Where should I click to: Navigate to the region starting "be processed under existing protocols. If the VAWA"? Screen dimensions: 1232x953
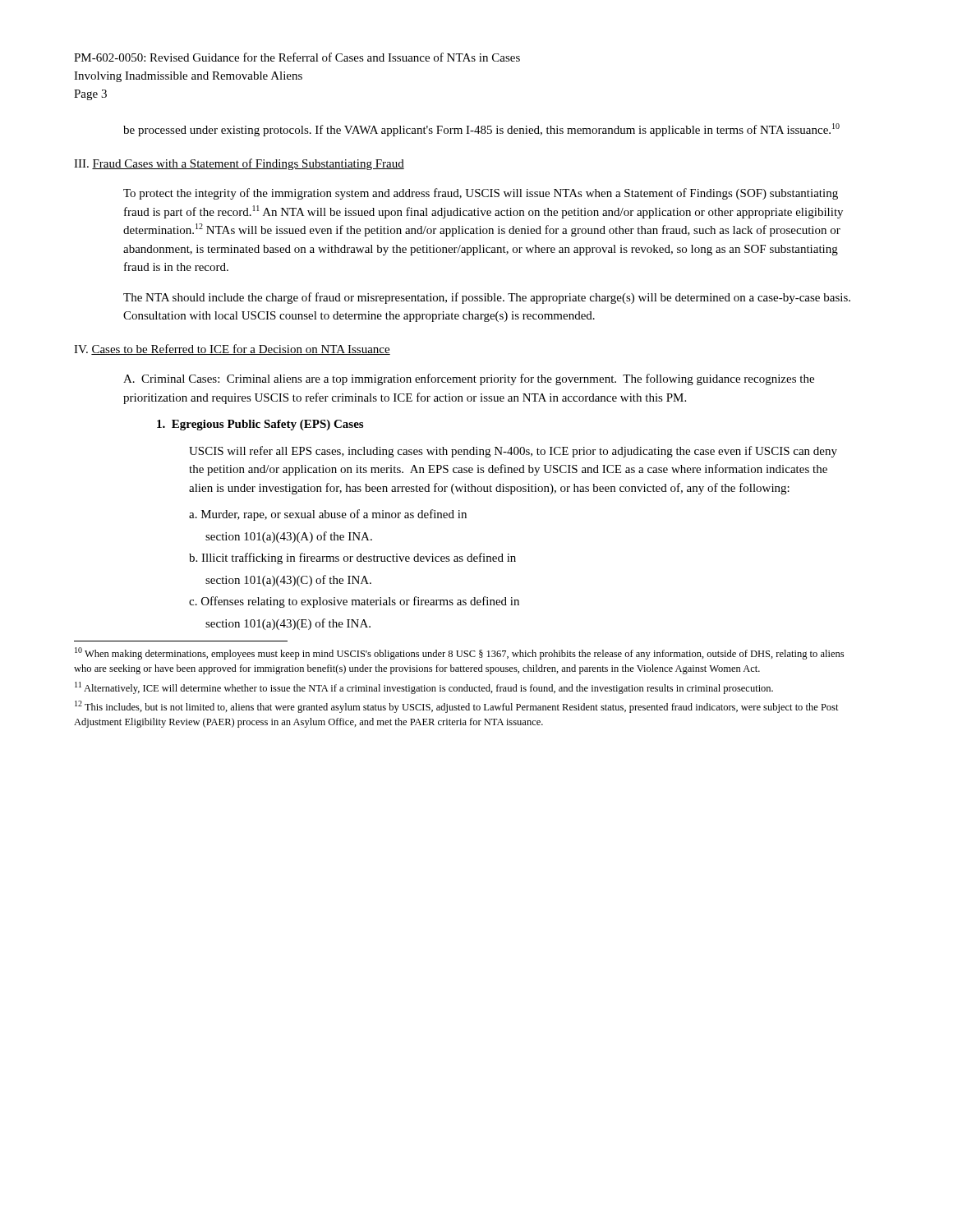click(481, 129)
